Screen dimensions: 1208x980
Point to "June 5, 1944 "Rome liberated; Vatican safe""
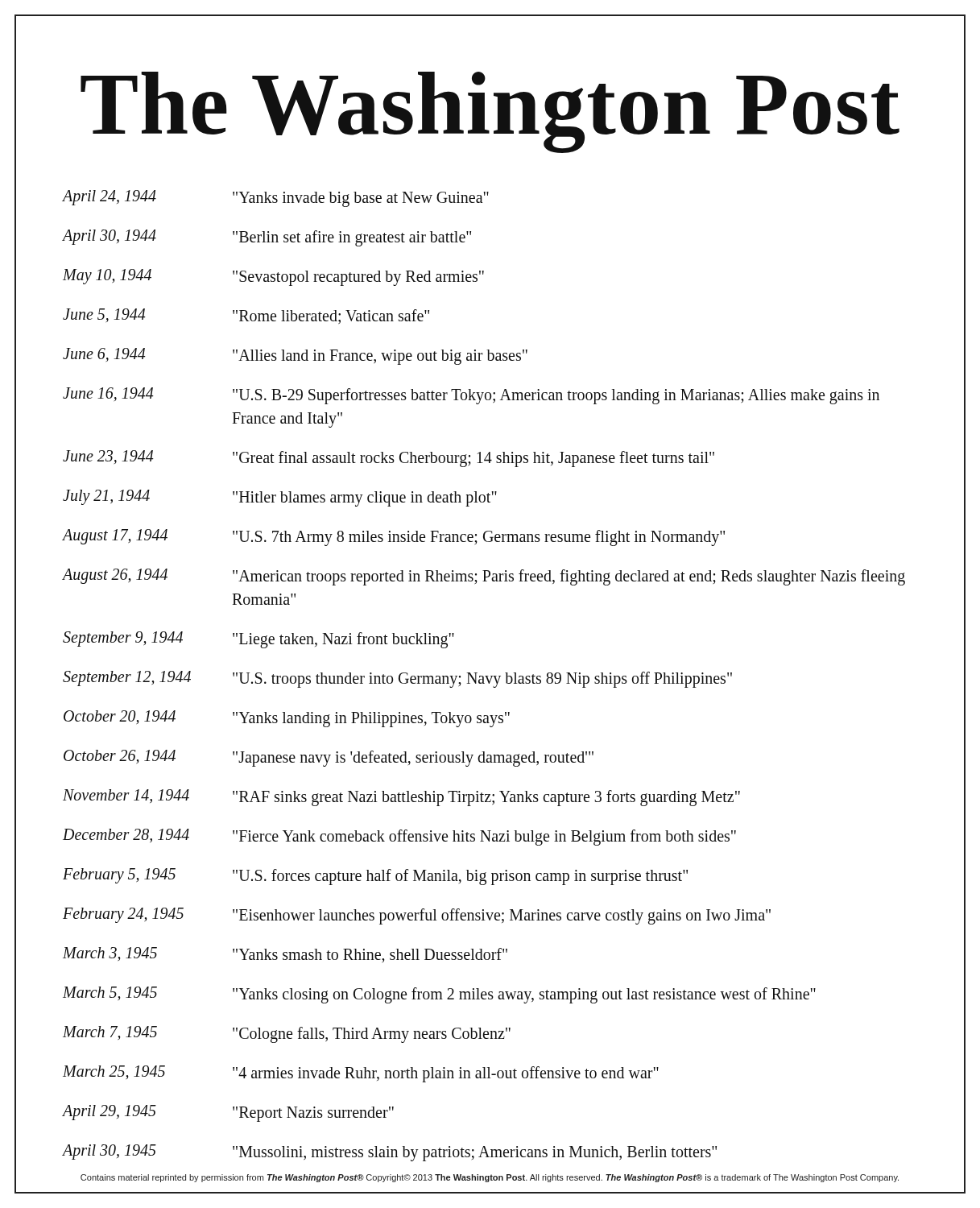(x=246, y=316)
